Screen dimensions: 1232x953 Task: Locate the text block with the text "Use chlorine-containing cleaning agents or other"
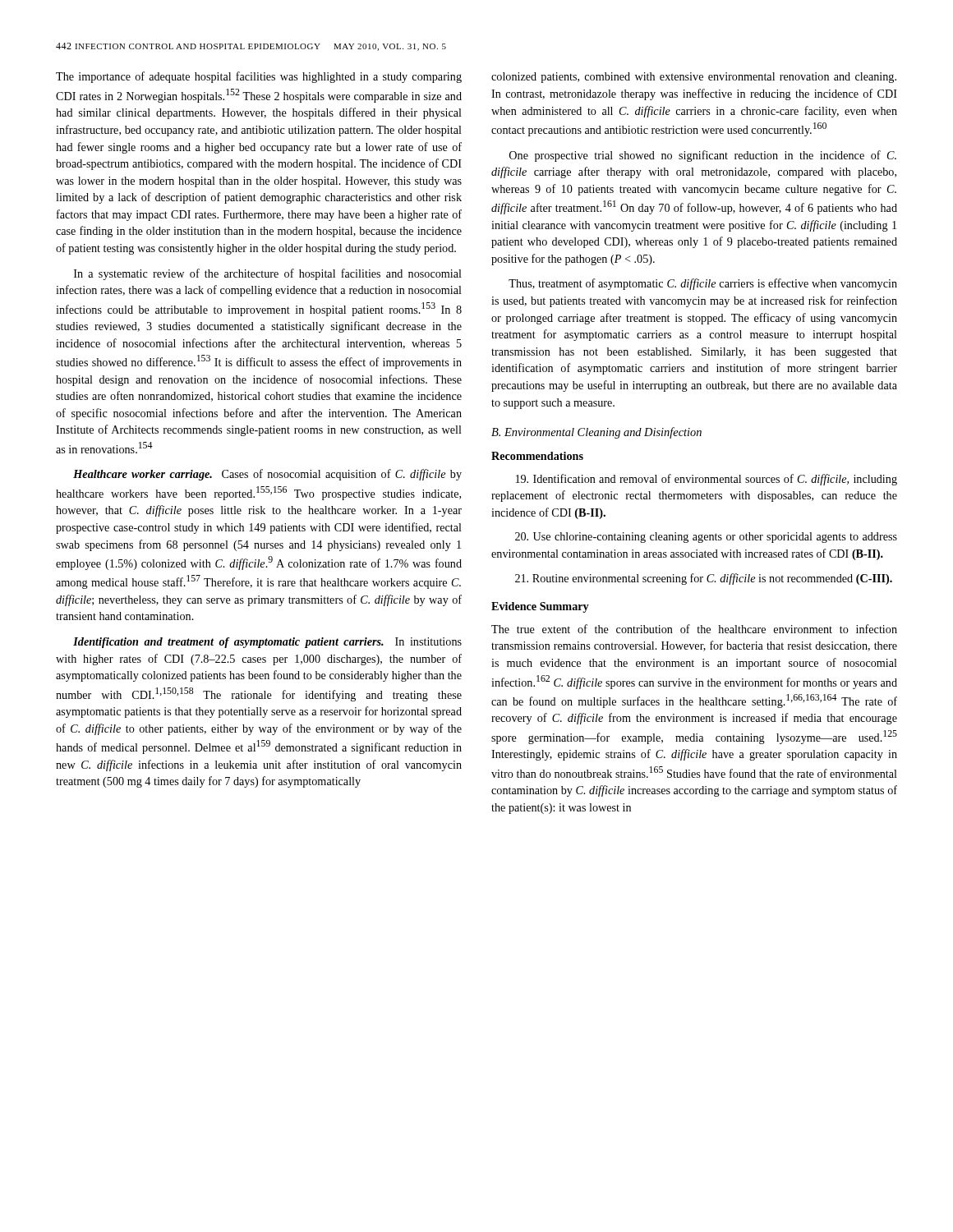click(x=694, y=545)
